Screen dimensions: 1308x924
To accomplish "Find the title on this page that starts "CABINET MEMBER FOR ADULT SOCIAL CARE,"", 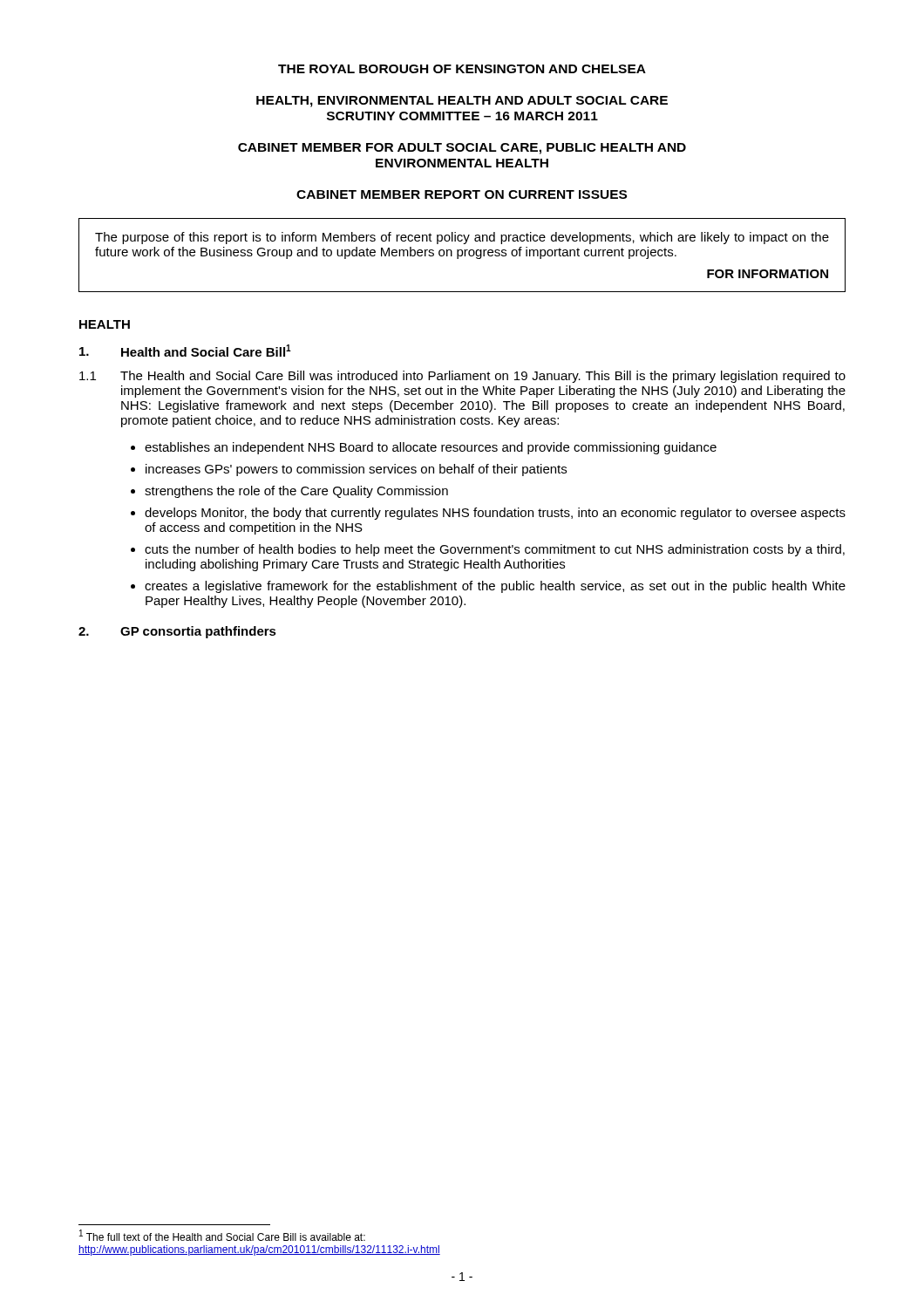I will pyautogui.click(x=462, y=155).
